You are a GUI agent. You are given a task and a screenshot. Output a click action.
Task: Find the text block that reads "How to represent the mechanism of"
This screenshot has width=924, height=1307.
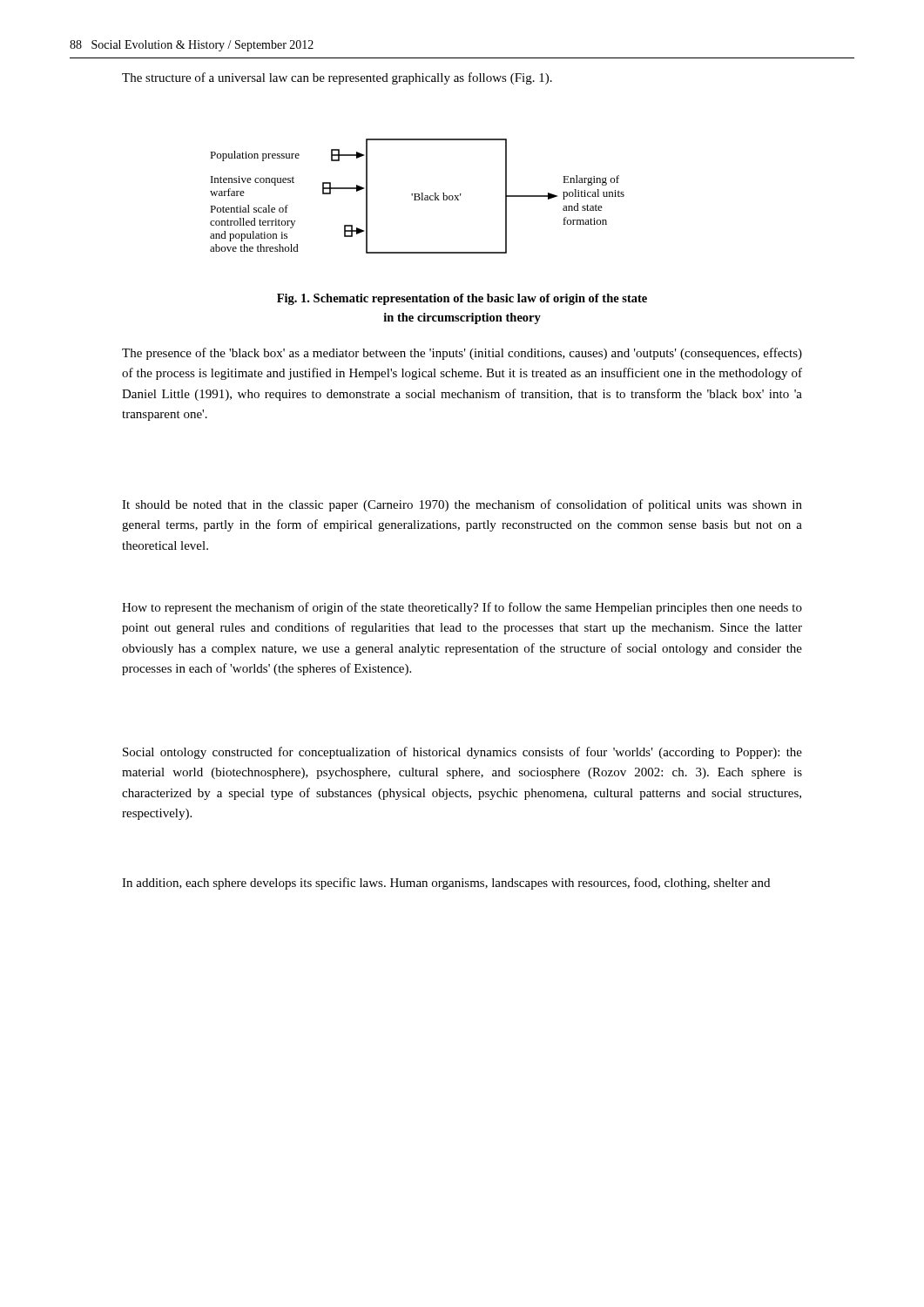pyautogui.click(x=462, y=638)
